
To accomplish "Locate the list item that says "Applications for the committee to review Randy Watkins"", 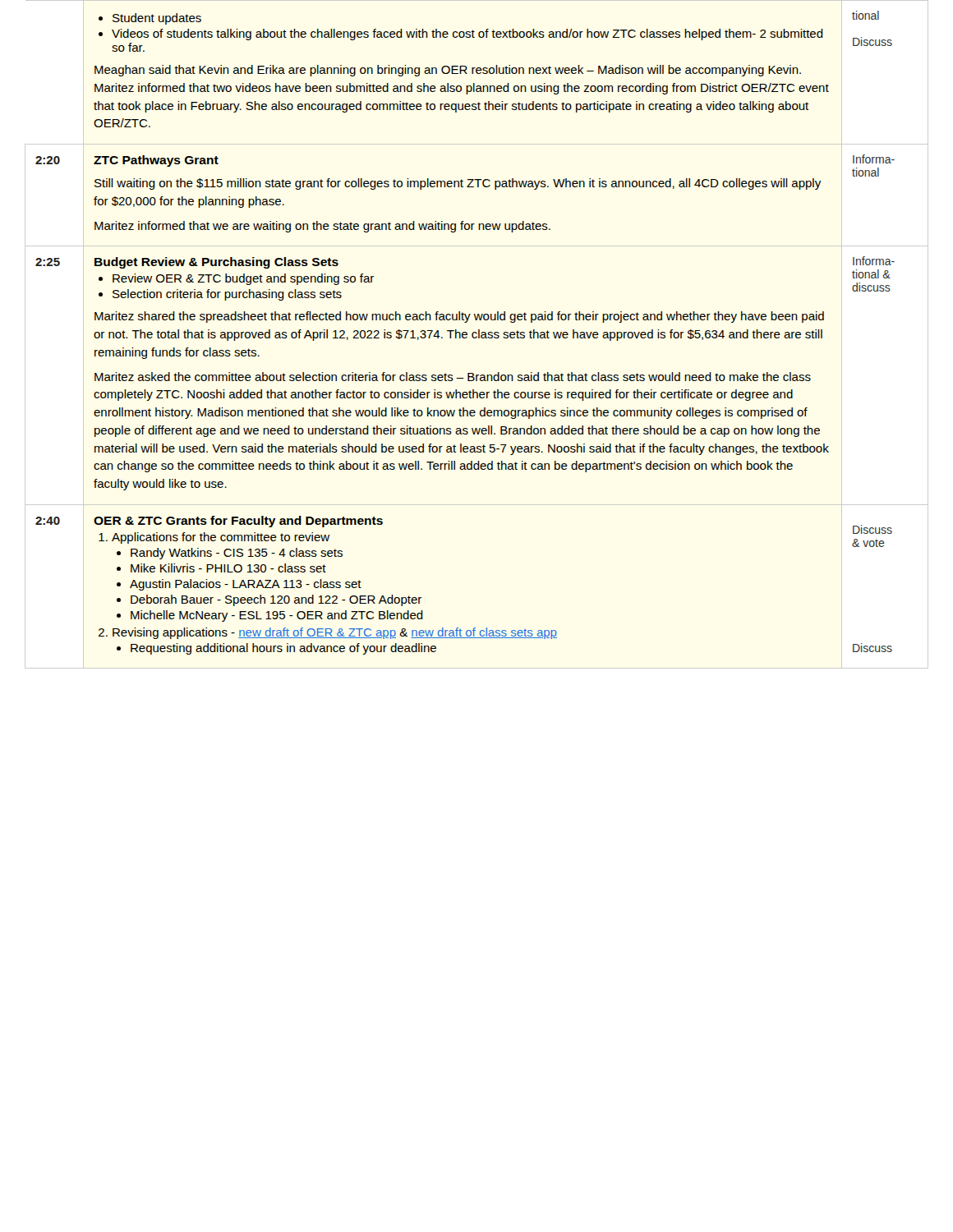I will 214,538.
